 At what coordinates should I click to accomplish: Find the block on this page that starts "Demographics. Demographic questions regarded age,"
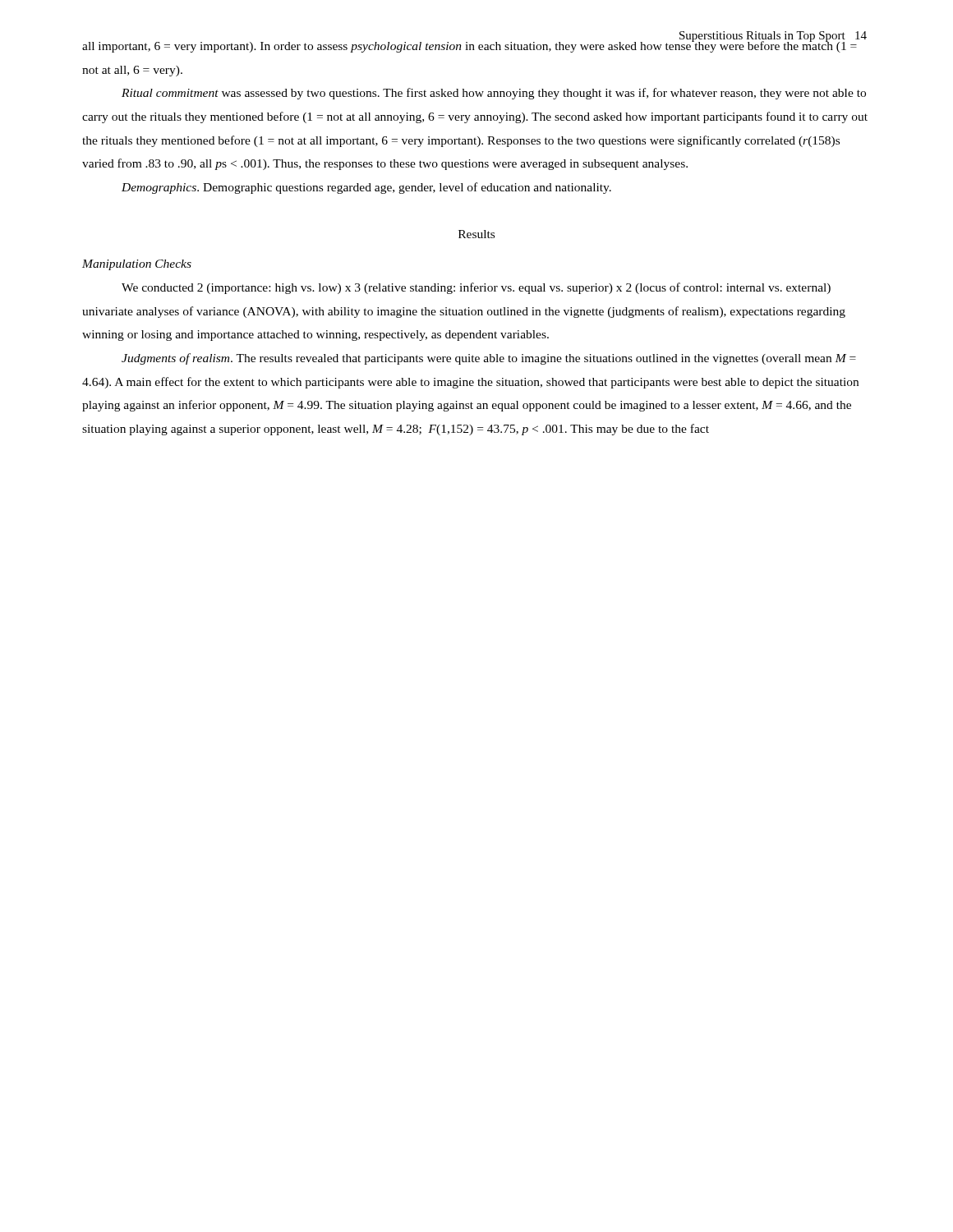476,188
